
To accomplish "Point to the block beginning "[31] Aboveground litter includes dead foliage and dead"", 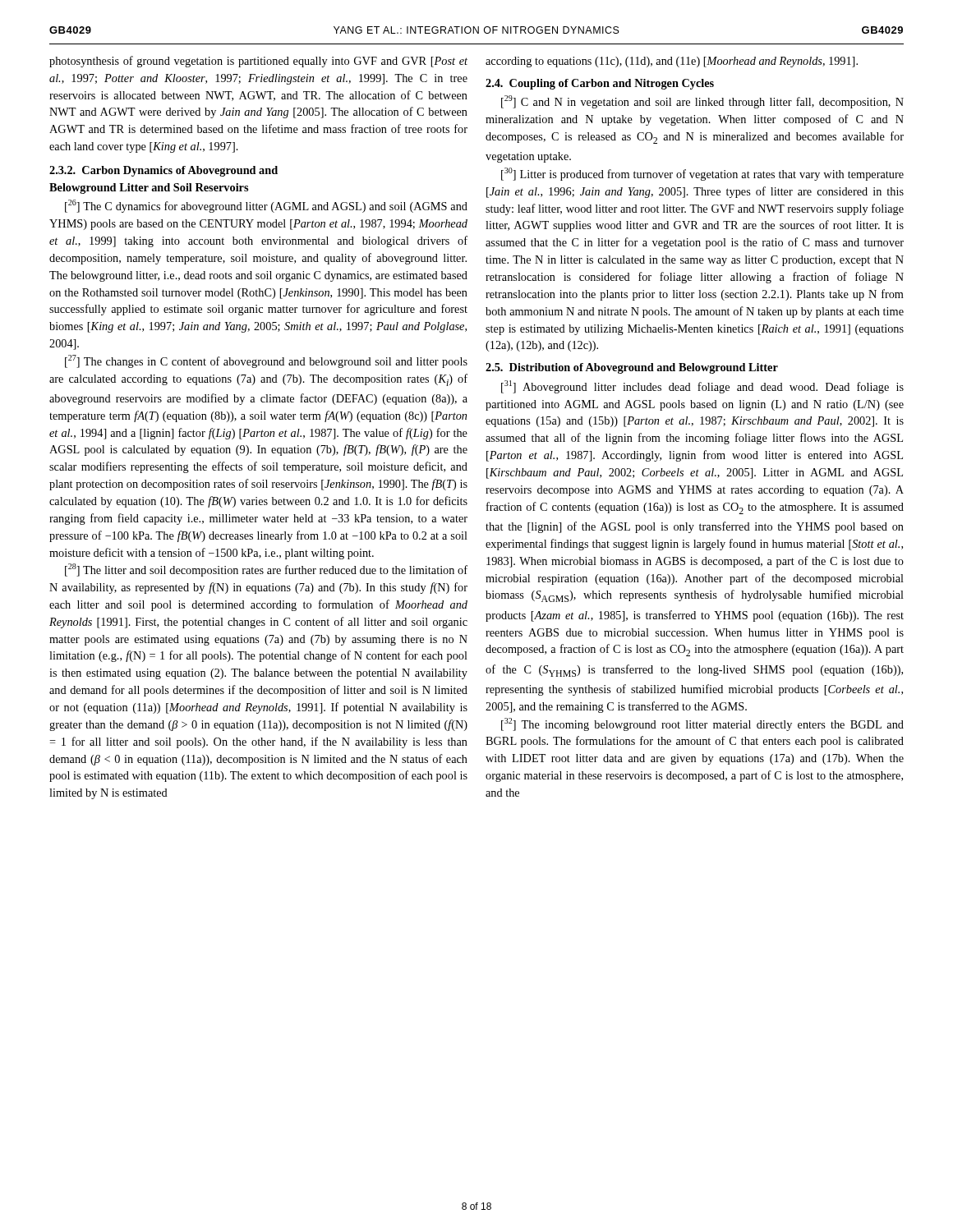I will click(x=695, y=546).
